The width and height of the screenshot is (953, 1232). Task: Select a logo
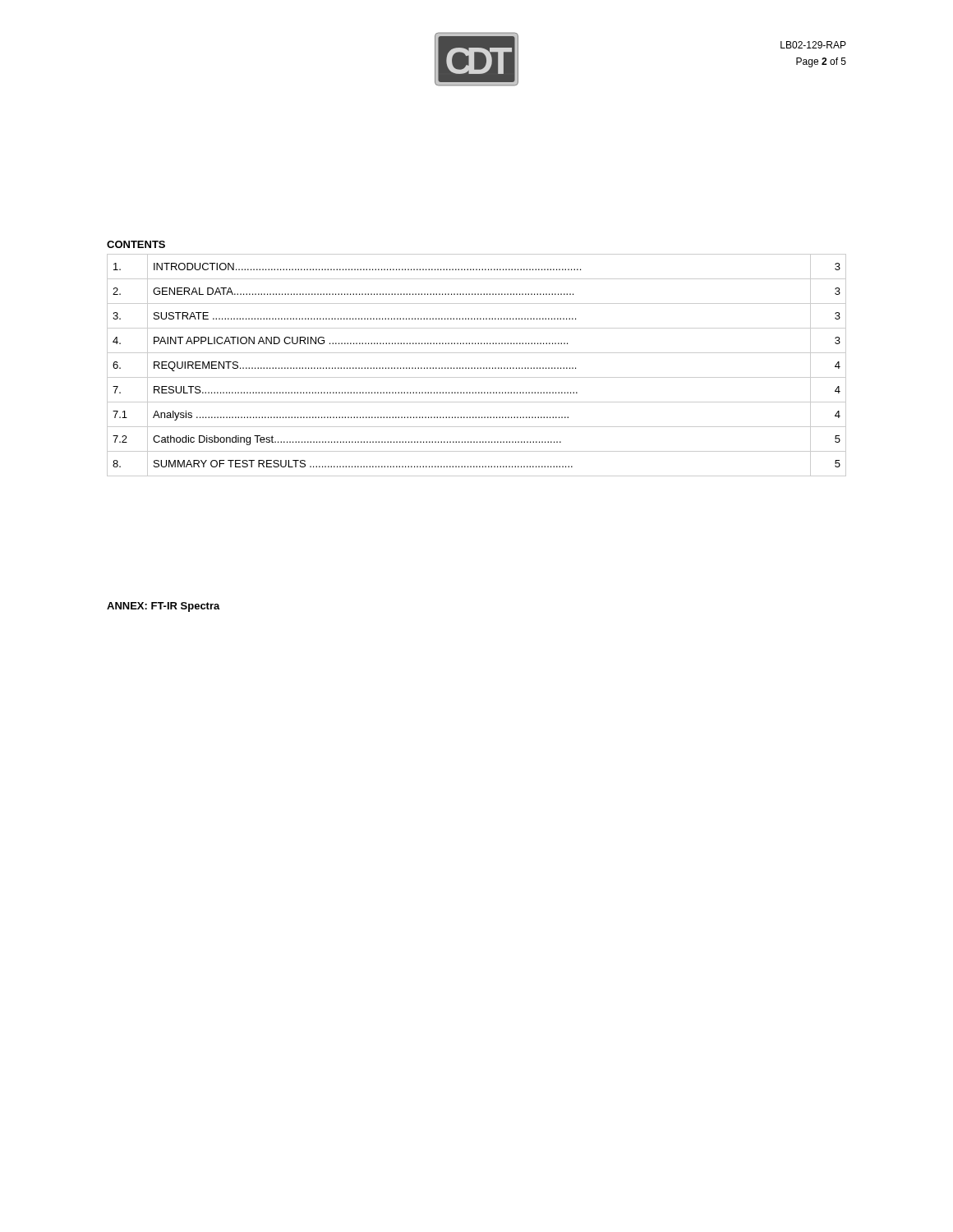pos(476,60)
